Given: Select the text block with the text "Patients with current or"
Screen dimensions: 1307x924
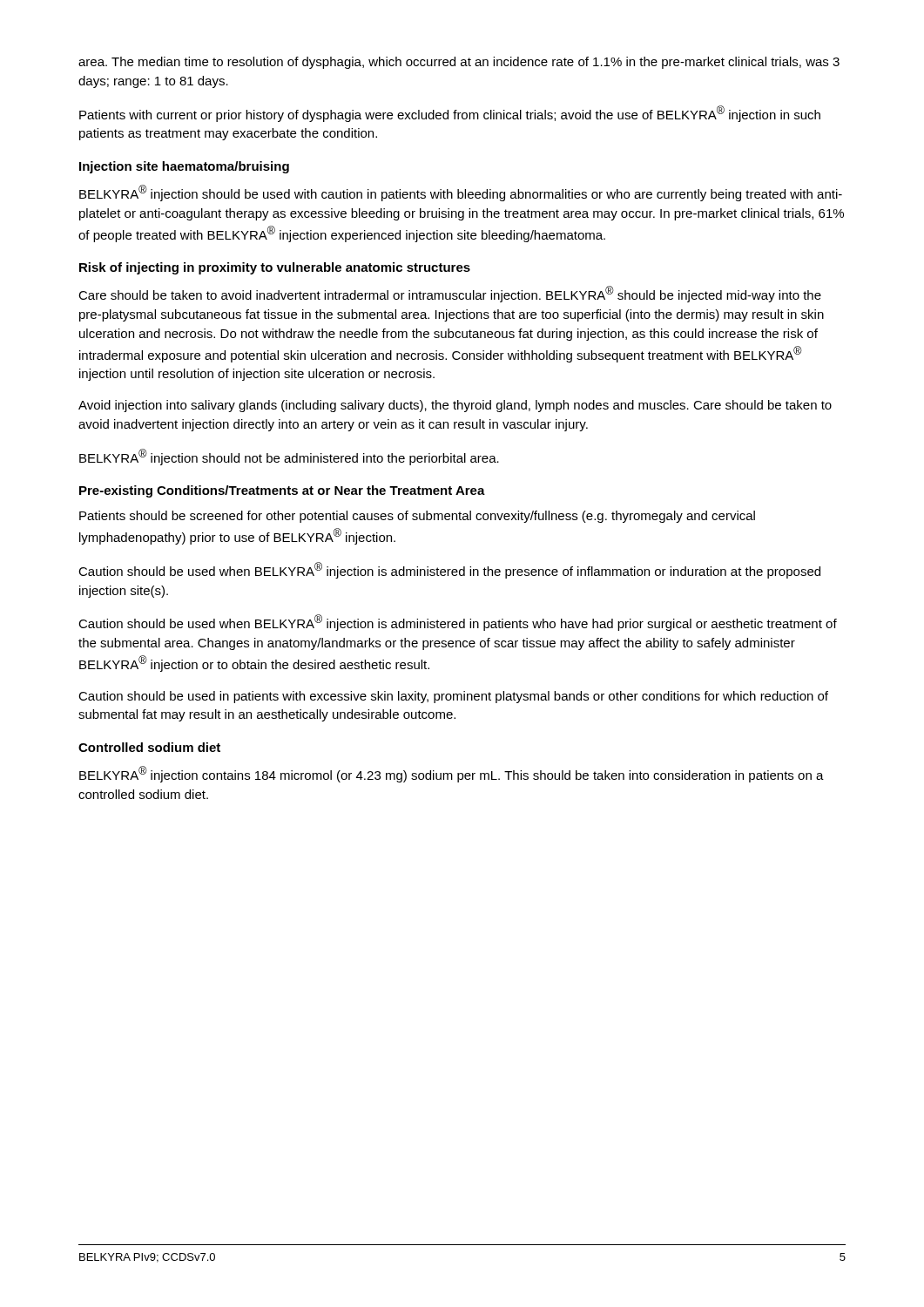Looking at the screenshot, I should coord(462,123).
